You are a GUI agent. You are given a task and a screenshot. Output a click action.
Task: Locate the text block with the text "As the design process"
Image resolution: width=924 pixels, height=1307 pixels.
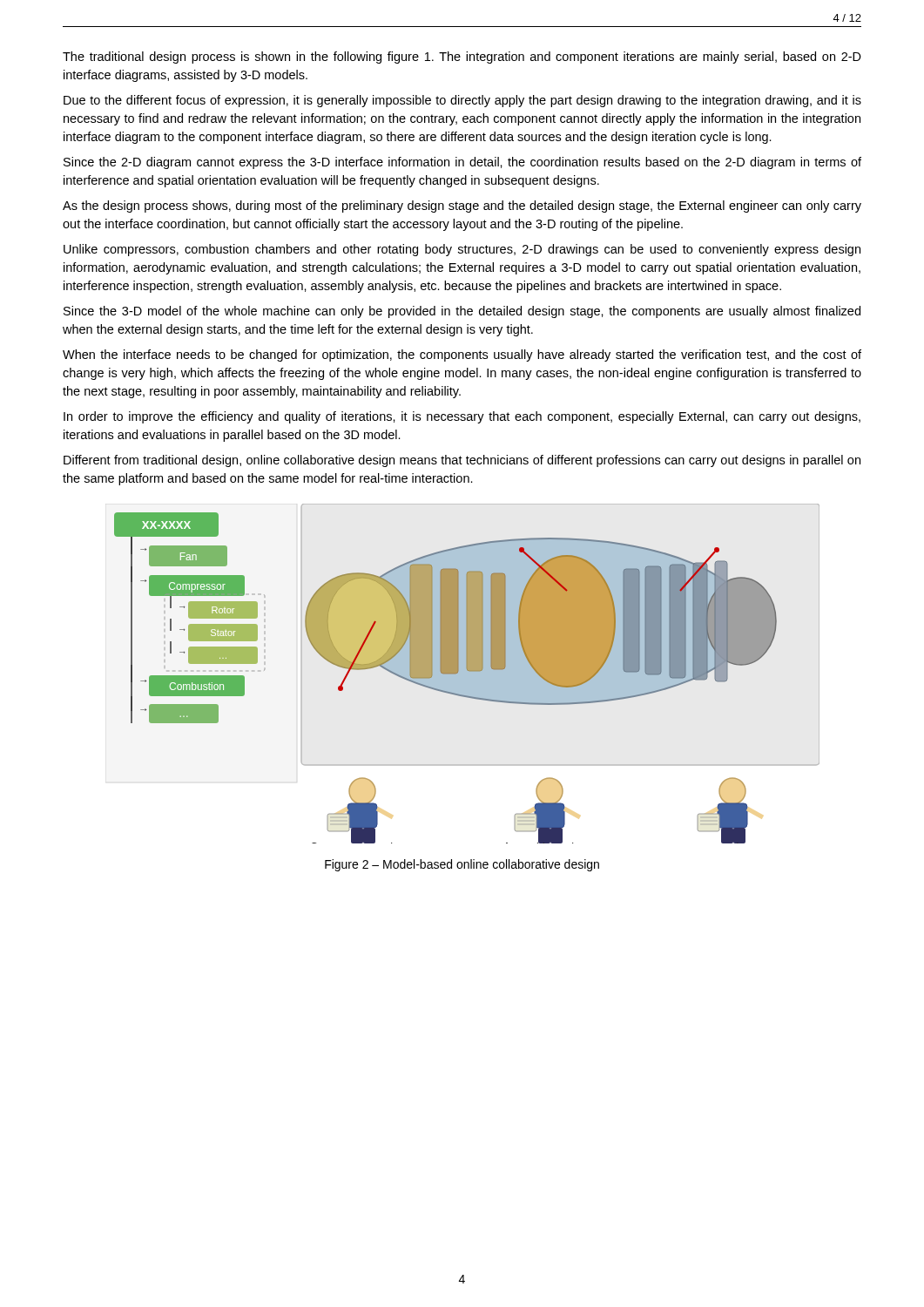point(462,215)
